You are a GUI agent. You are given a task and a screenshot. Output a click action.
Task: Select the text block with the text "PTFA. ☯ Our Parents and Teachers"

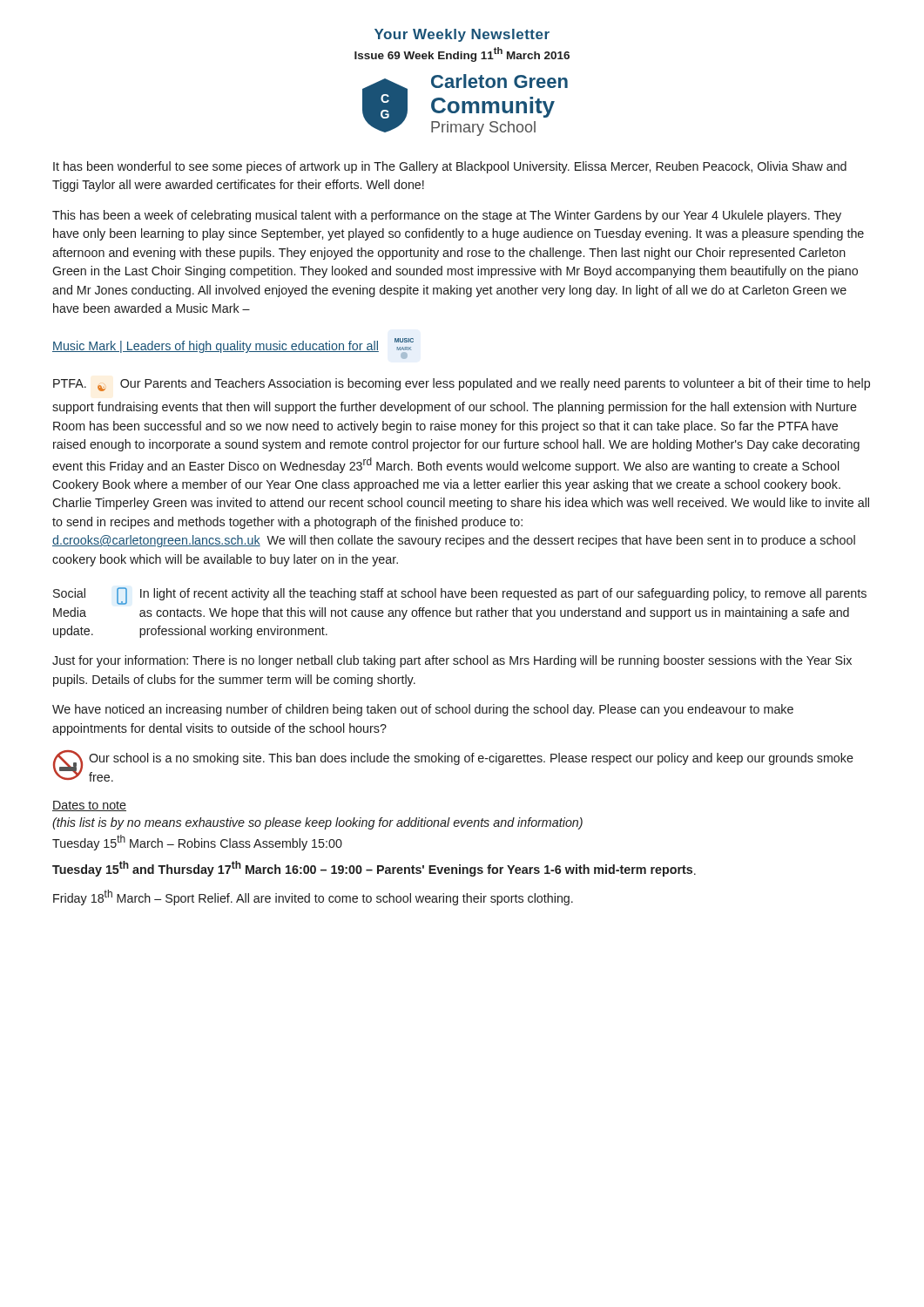[461, 471]
